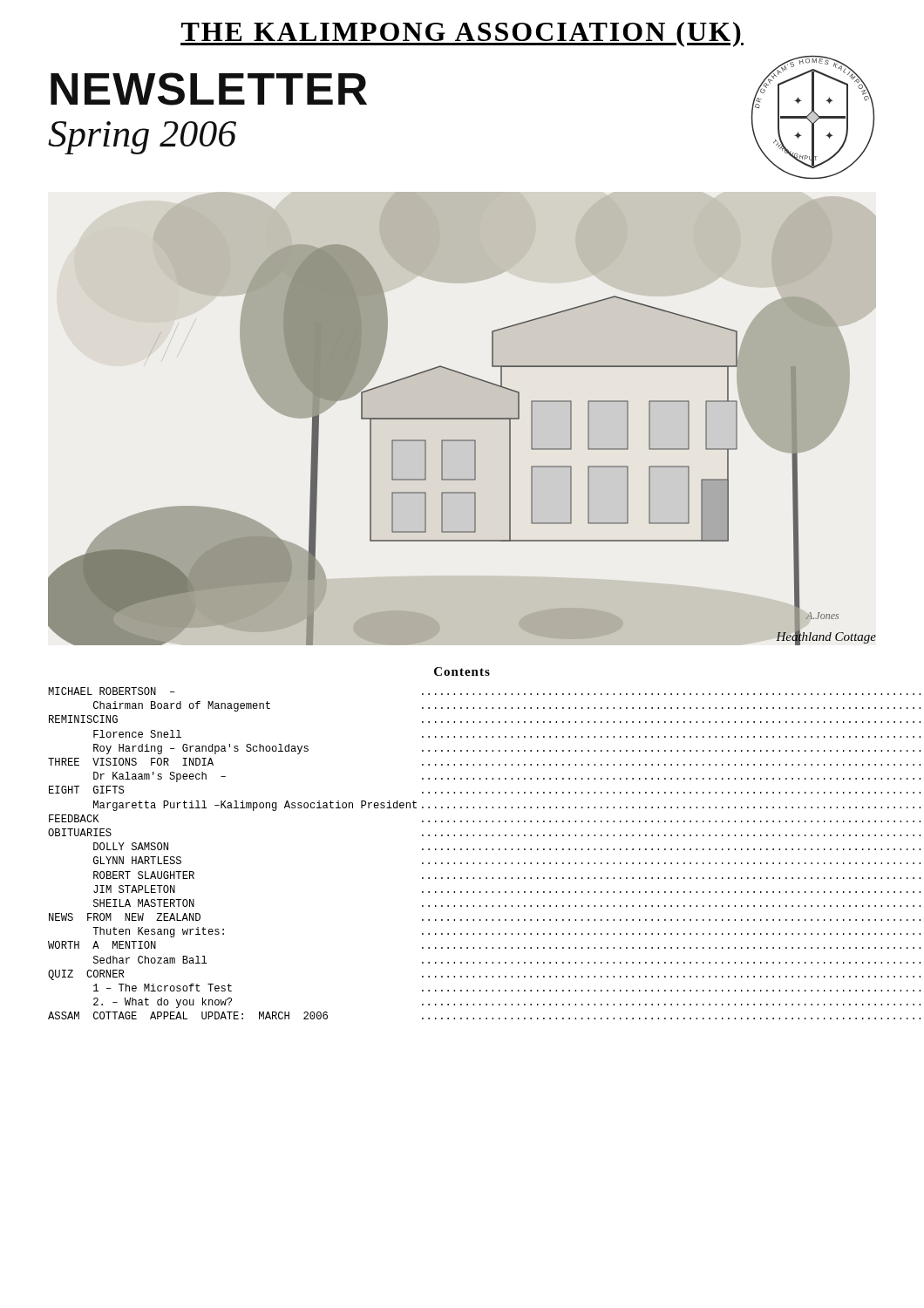
Task: Find the element starting "Spring 2006"
Action: 142,134
